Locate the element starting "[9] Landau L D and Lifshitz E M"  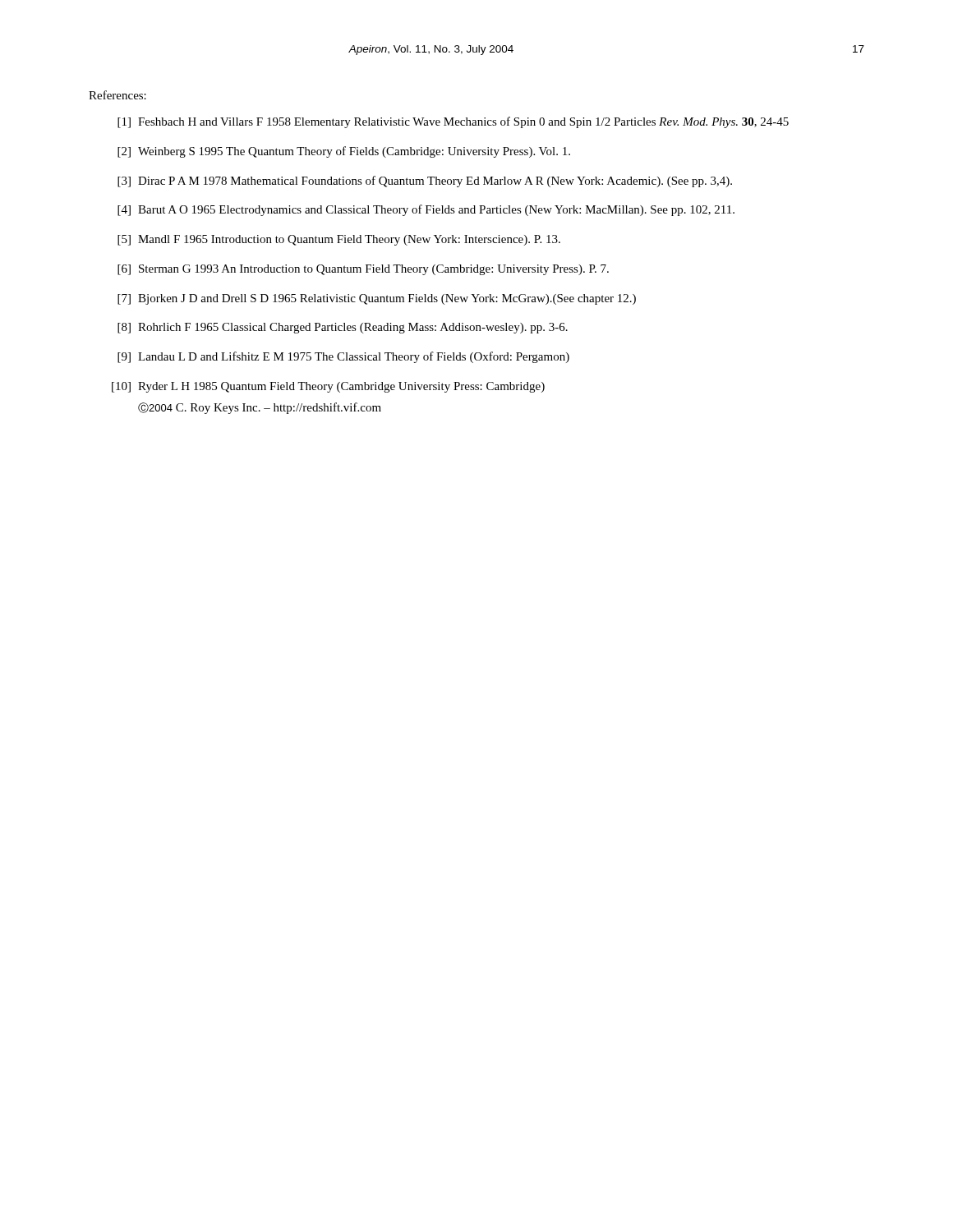[x=463, y=357]
